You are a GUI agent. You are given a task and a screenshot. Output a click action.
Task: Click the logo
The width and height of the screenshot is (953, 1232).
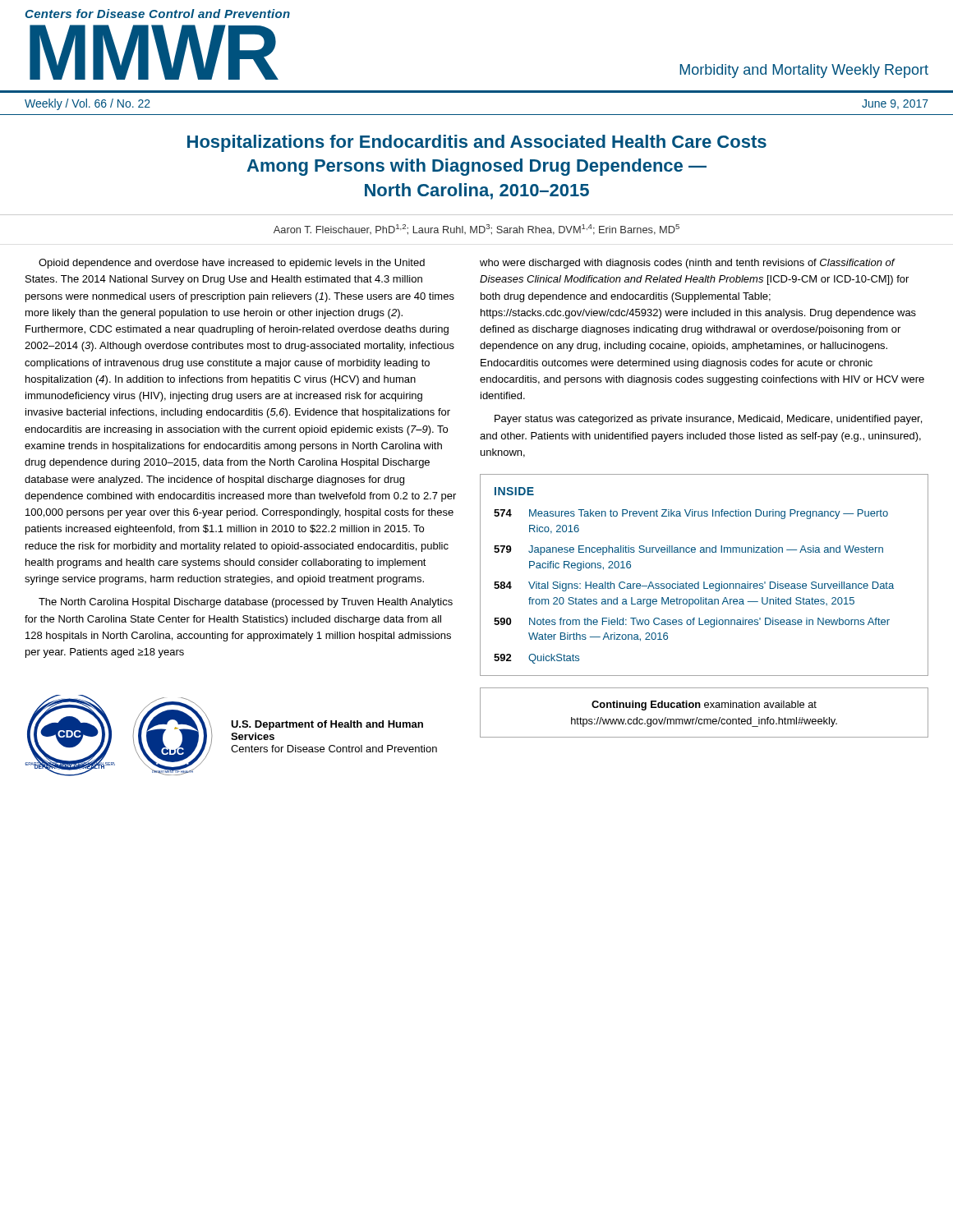242,732
